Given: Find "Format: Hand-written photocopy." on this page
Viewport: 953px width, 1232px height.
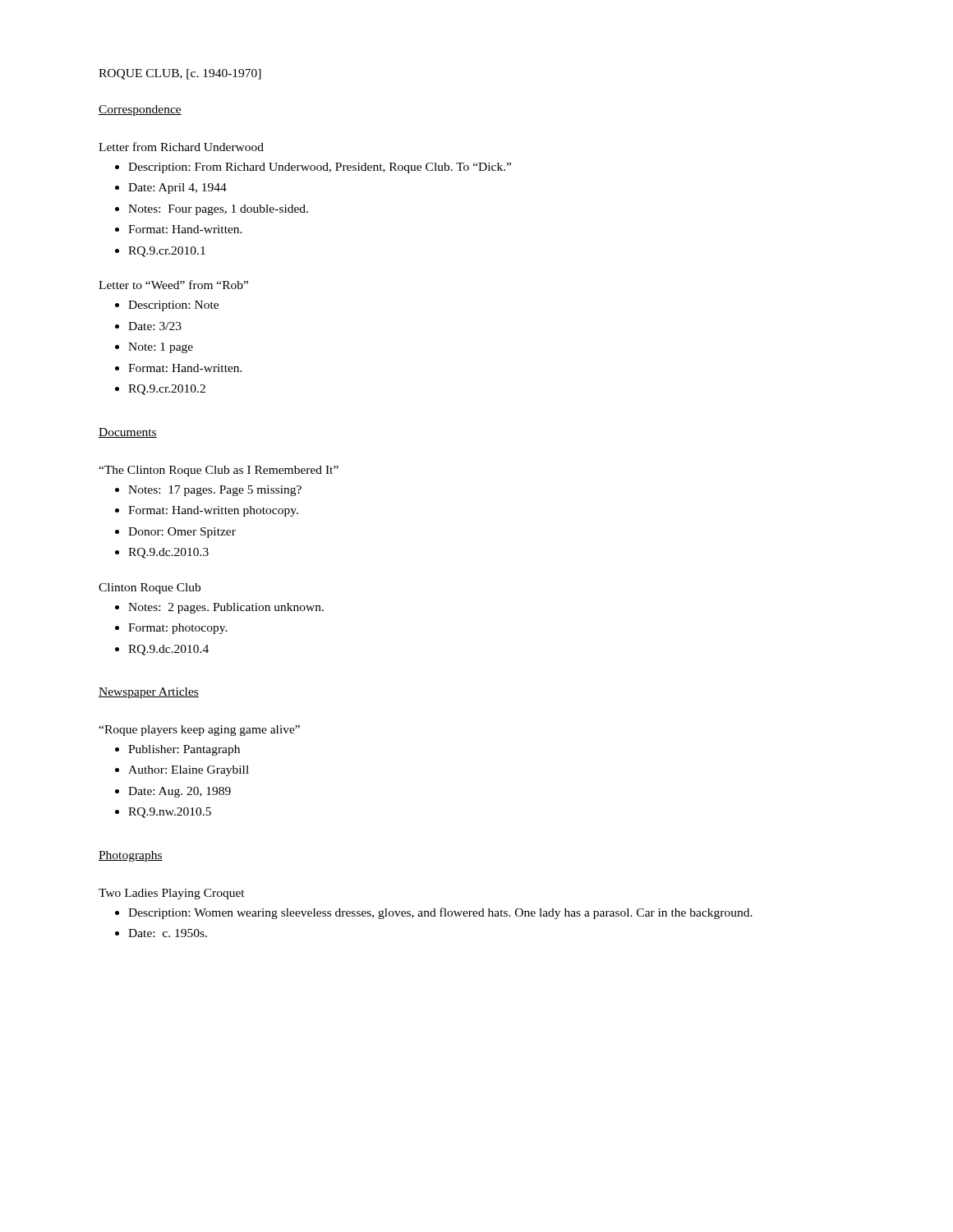Looking at the screenshot, I should click(x=214, y=510).
